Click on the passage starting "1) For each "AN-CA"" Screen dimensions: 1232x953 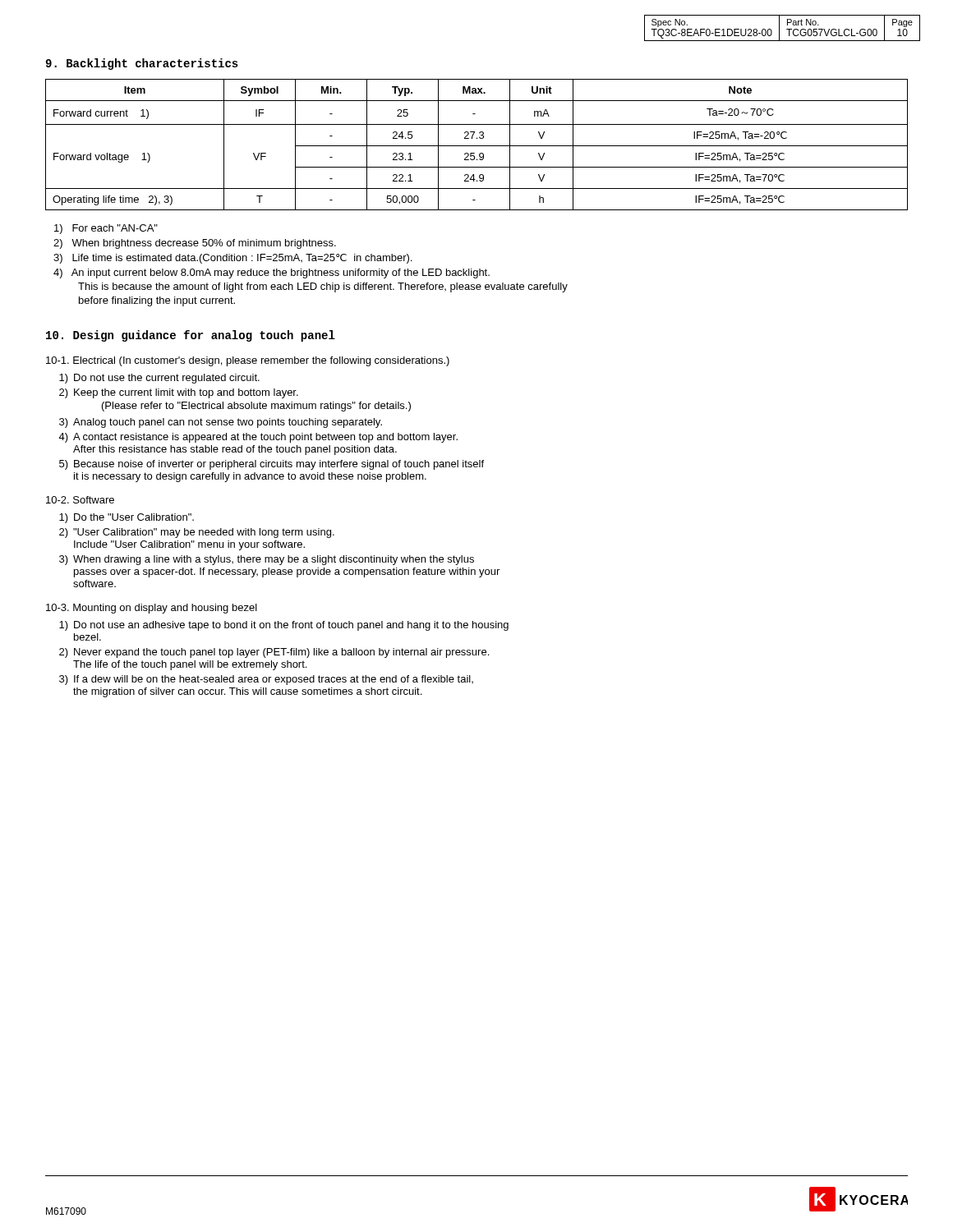[x=106, y=228]
